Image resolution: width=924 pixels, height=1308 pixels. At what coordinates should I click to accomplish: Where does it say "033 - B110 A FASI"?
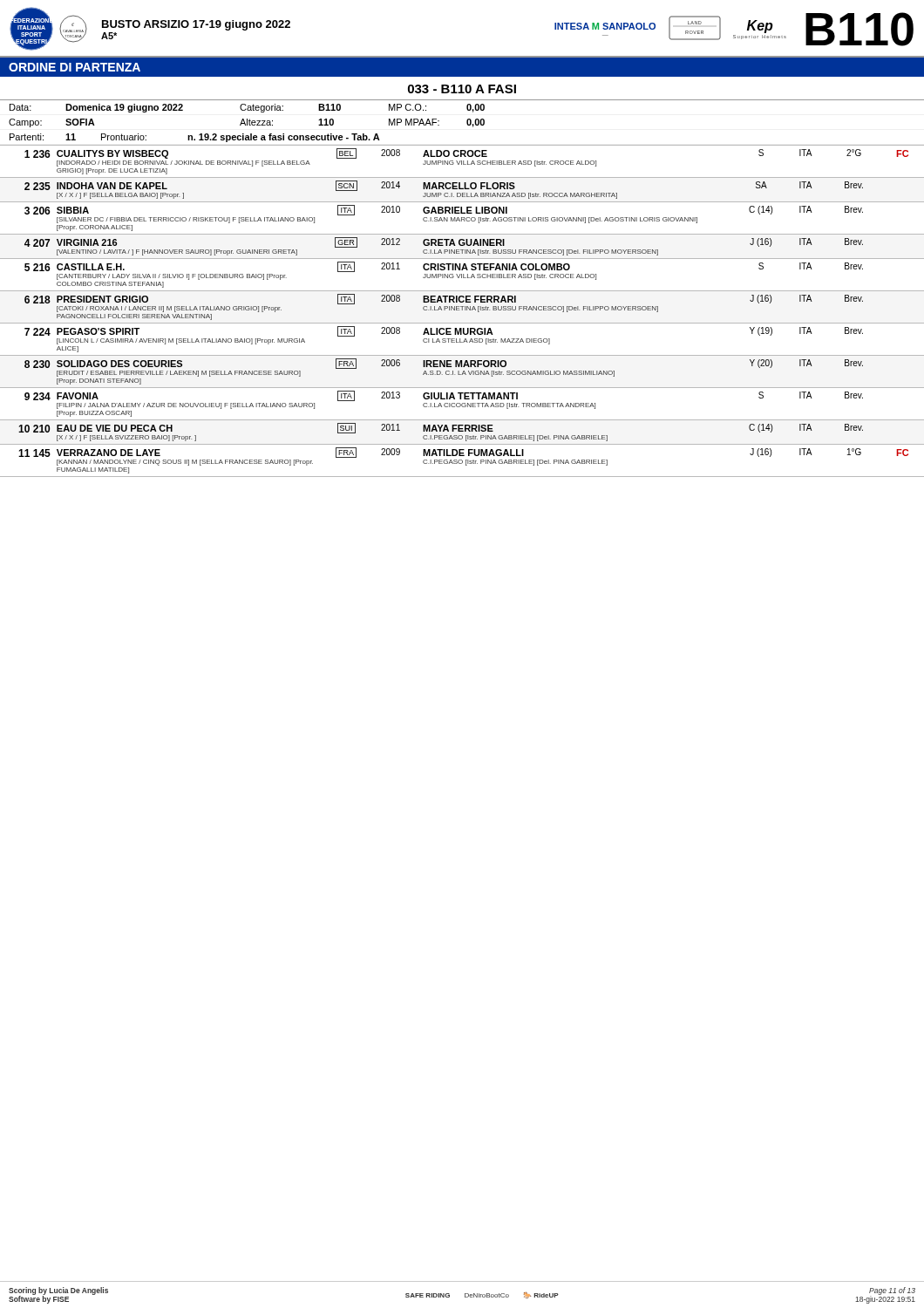click(462, 88)
